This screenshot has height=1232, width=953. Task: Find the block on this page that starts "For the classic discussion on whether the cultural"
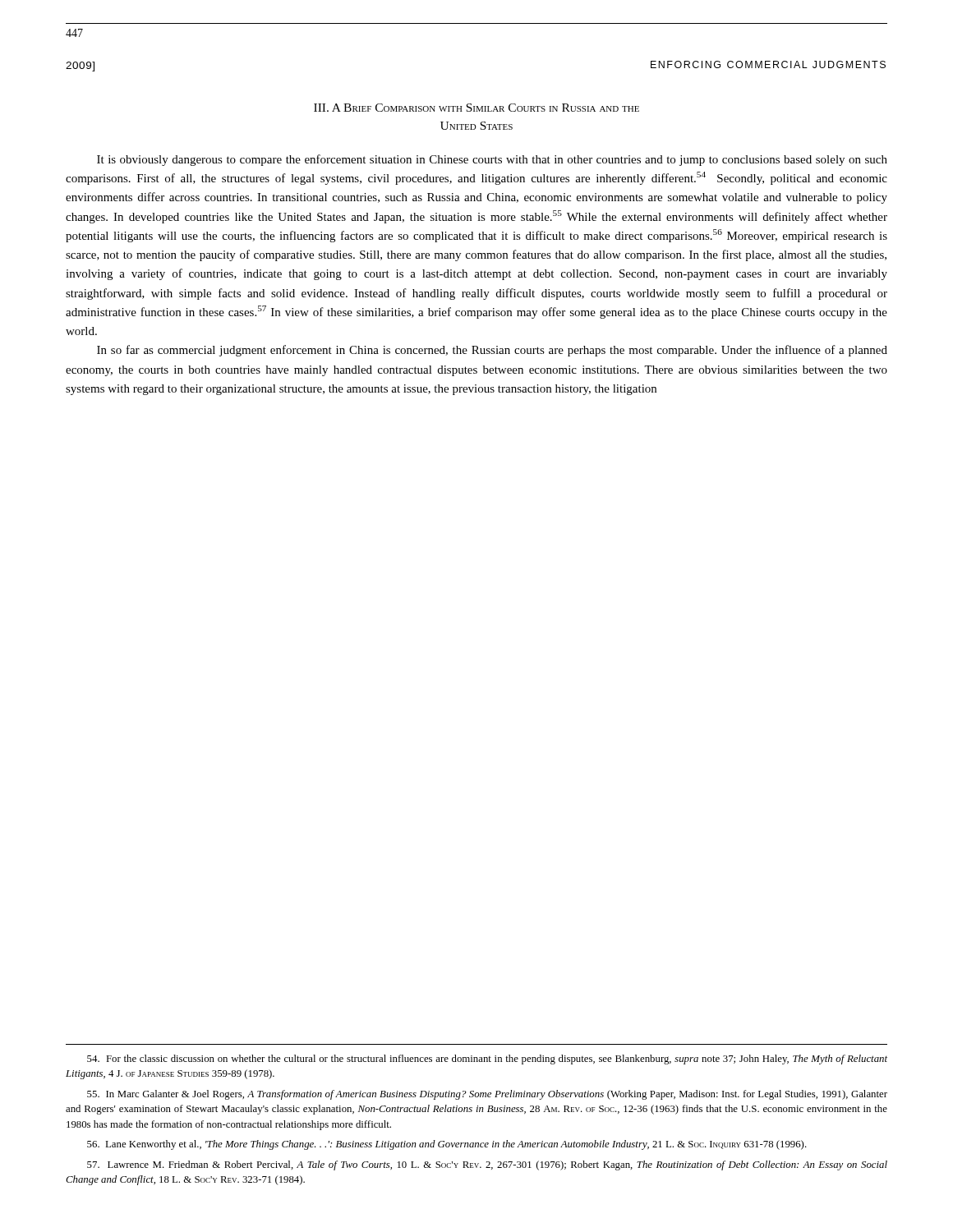tap(476, 1066)
